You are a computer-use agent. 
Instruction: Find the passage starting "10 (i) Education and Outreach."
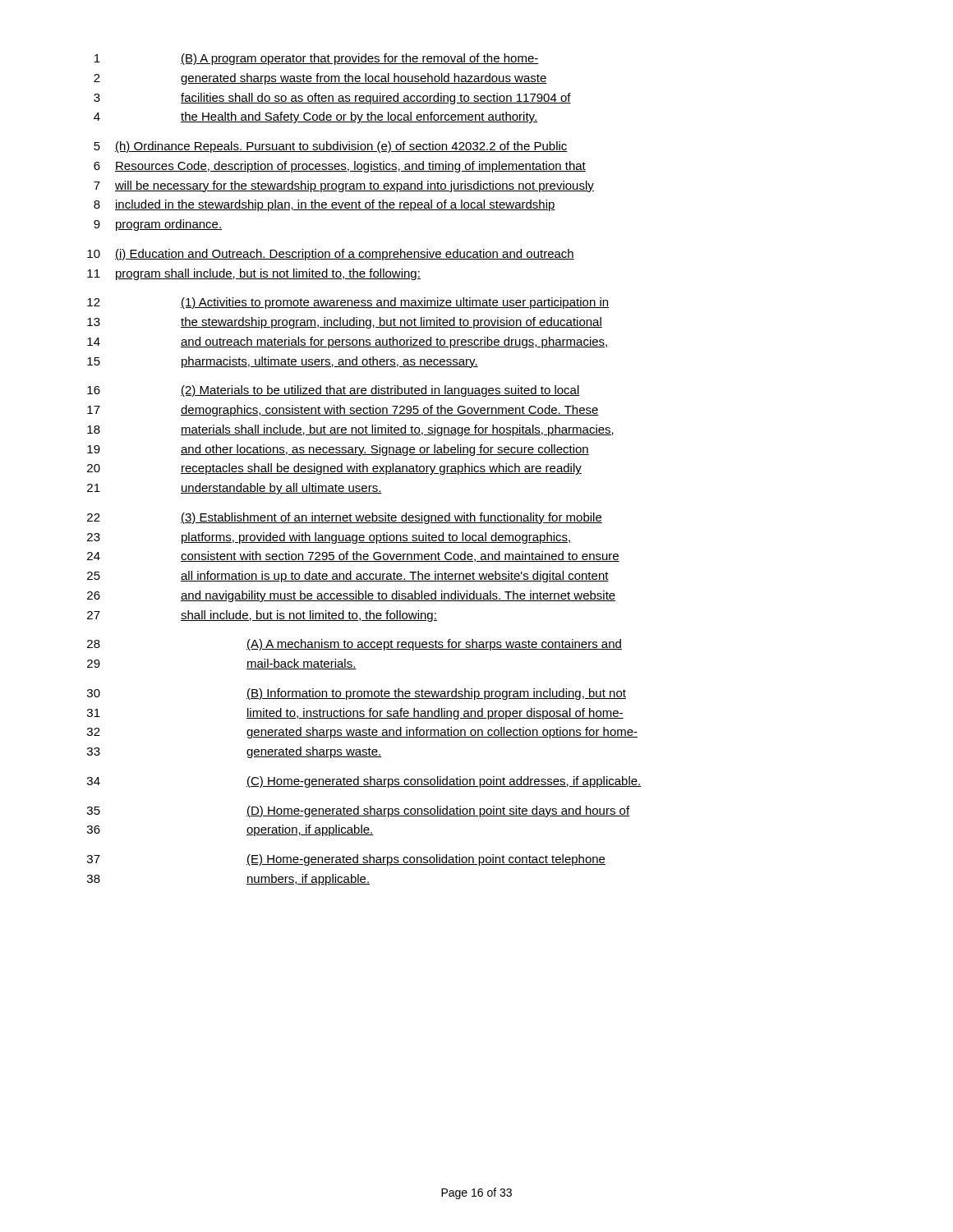[x=476, y=263]
